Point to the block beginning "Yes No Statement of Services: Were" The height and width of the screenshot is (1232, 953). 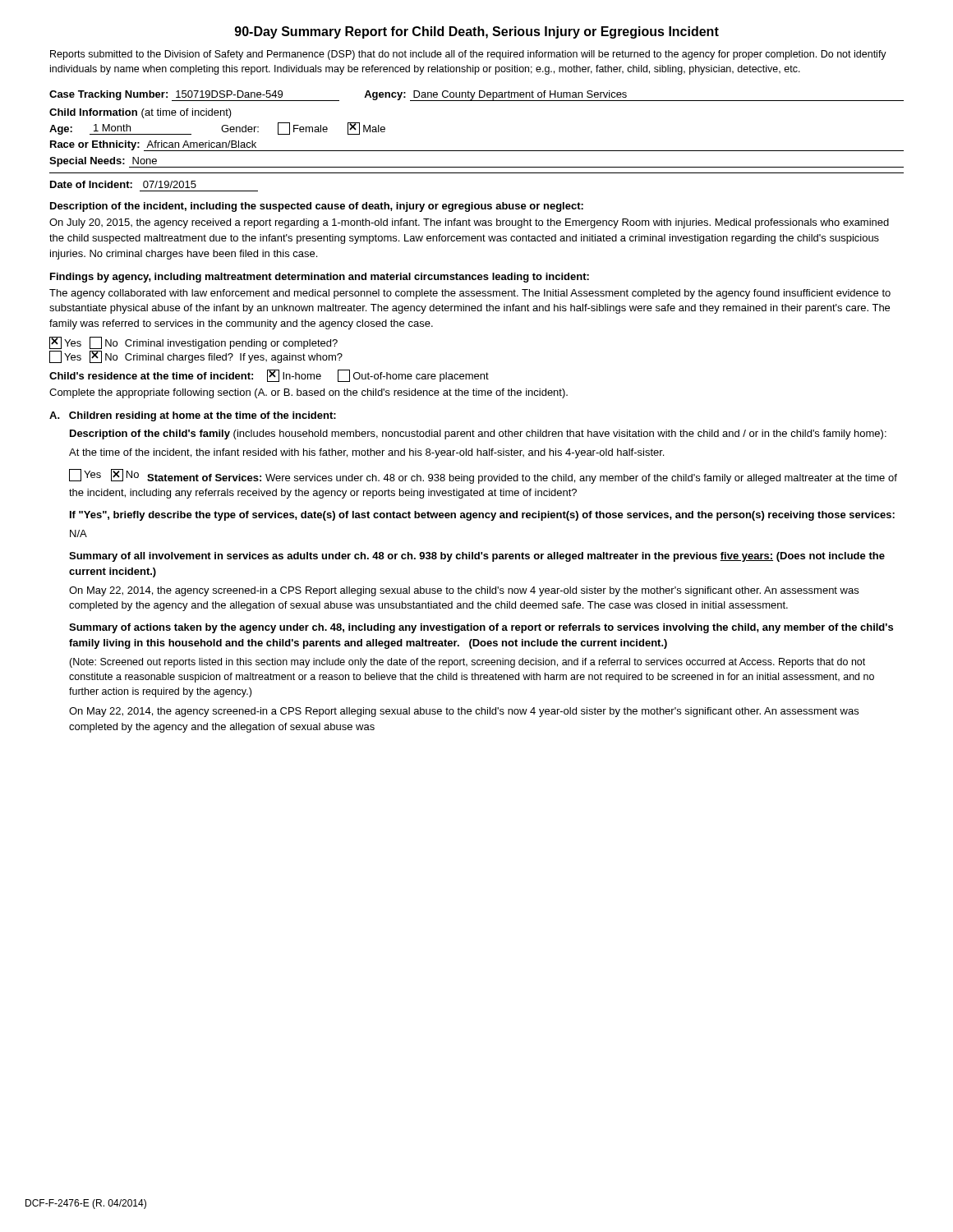click(x=483, y=483)
